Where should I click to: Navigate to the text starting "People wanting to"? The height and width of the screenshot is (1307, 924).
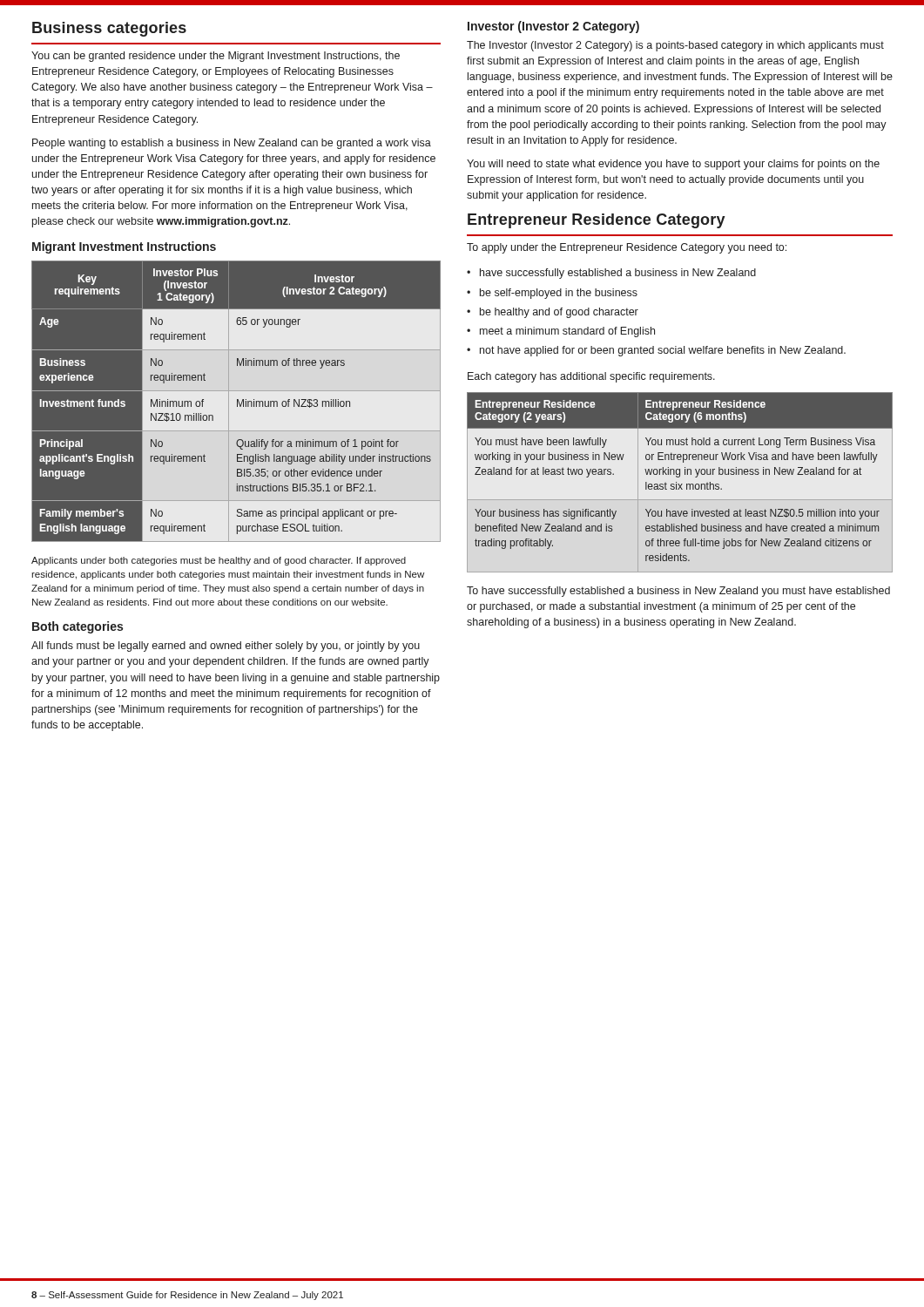pyautogui.click(x=236, y=182)
